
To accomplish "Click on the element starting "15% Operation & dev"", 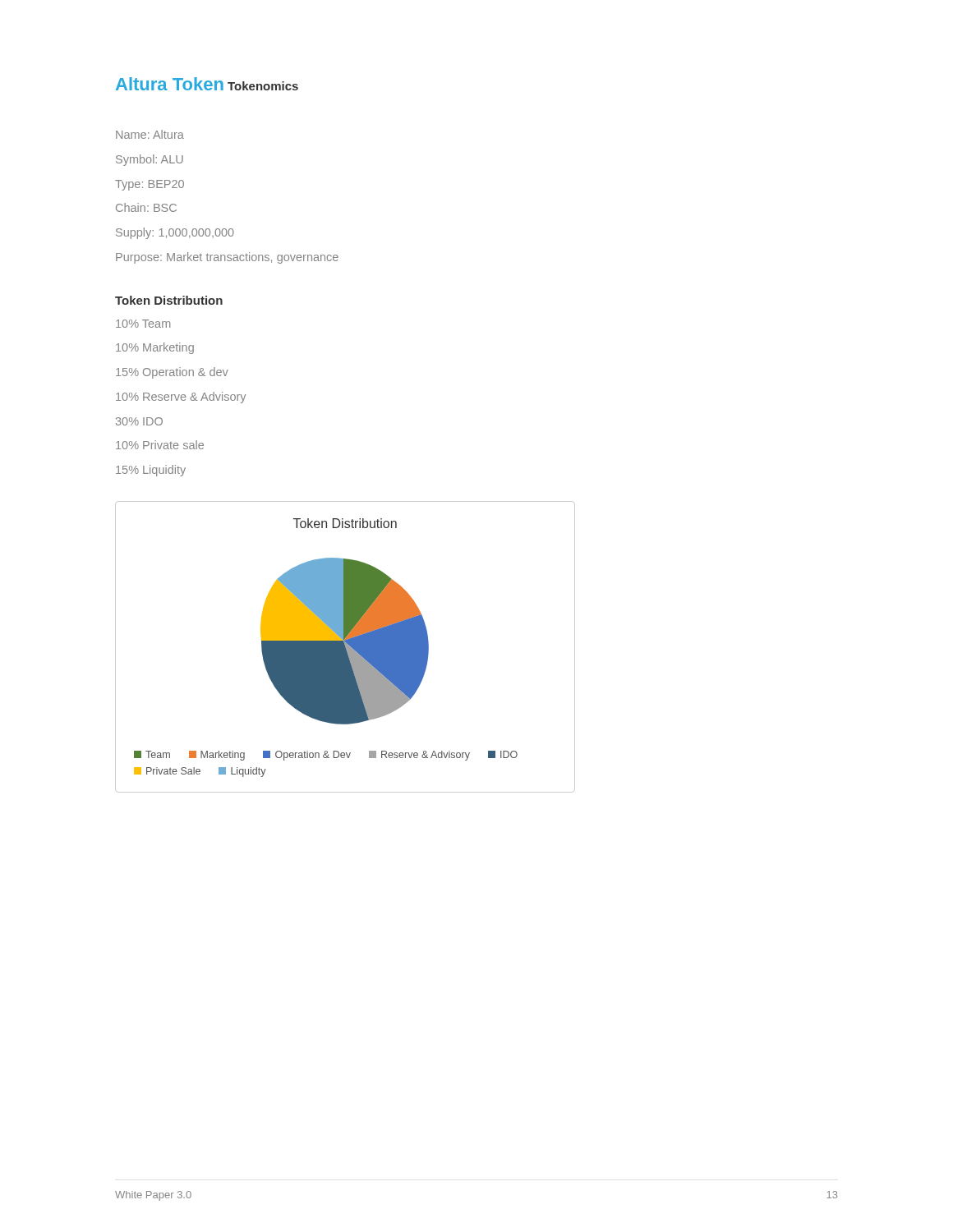I will [x=172, y=373].
